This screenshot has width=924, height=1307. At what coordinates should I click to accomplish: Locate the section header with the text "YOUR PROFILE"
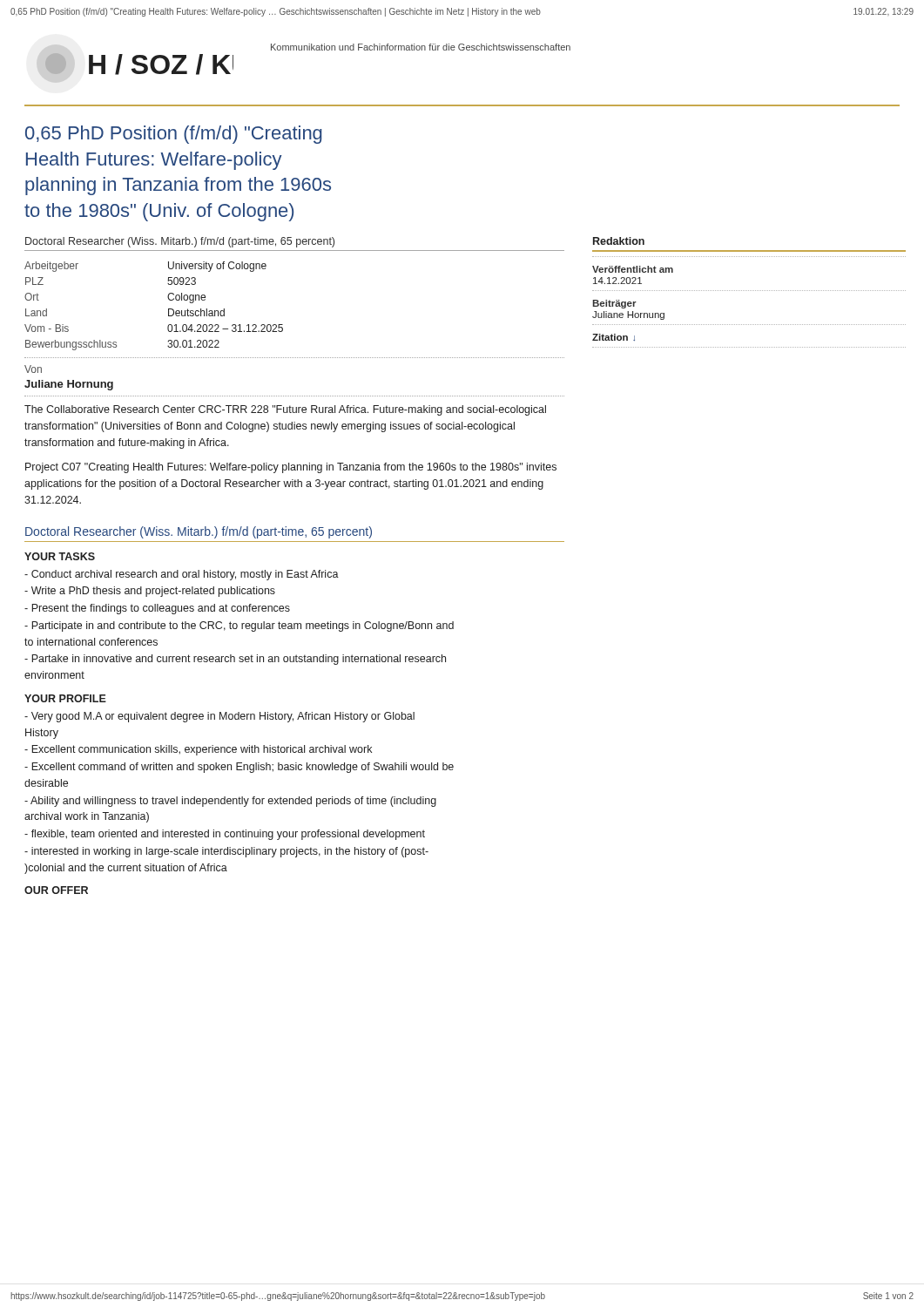(65, 699)
